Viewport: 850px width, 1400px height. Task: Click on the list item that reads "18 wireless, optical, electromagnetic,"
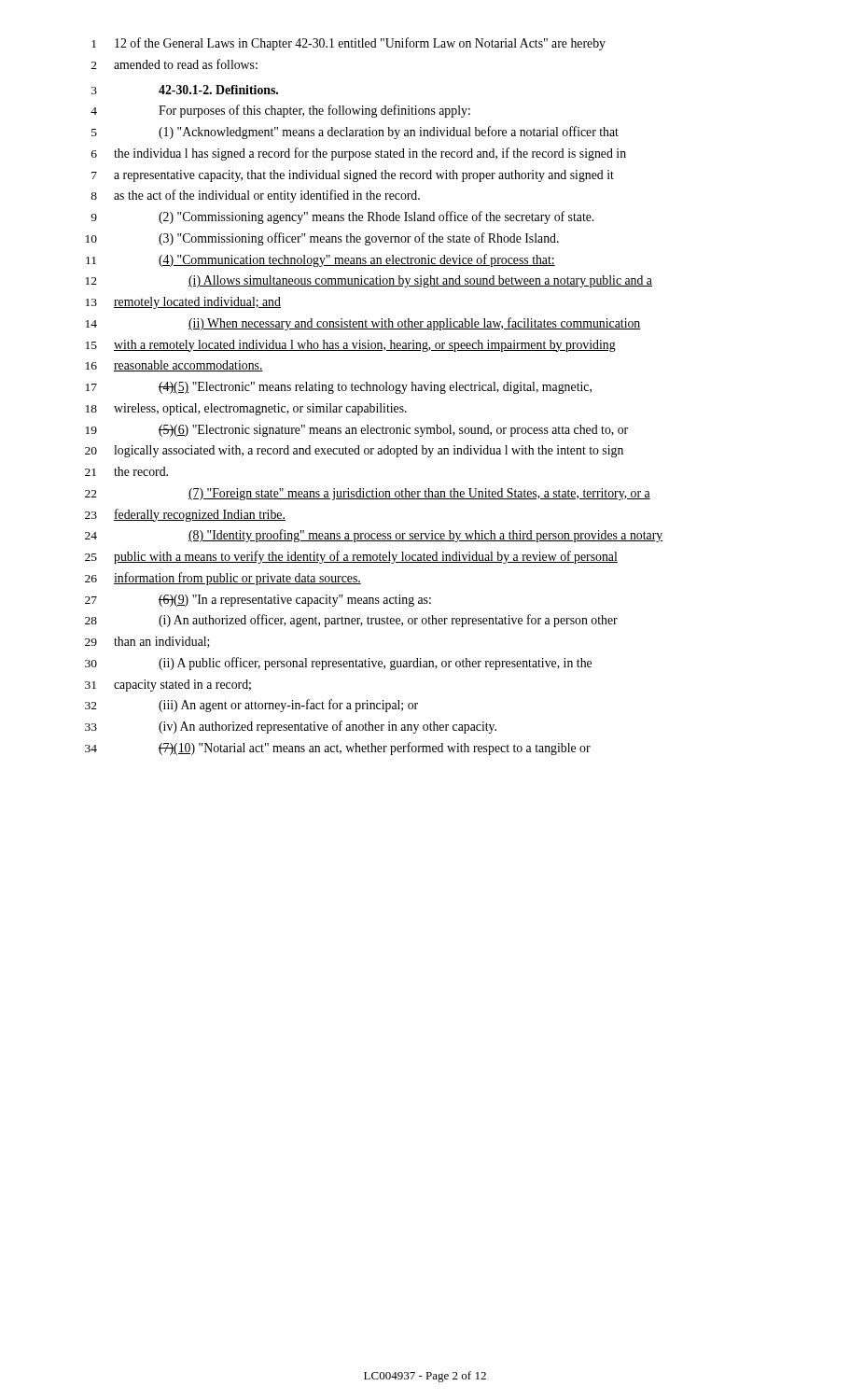coord(246,409)
